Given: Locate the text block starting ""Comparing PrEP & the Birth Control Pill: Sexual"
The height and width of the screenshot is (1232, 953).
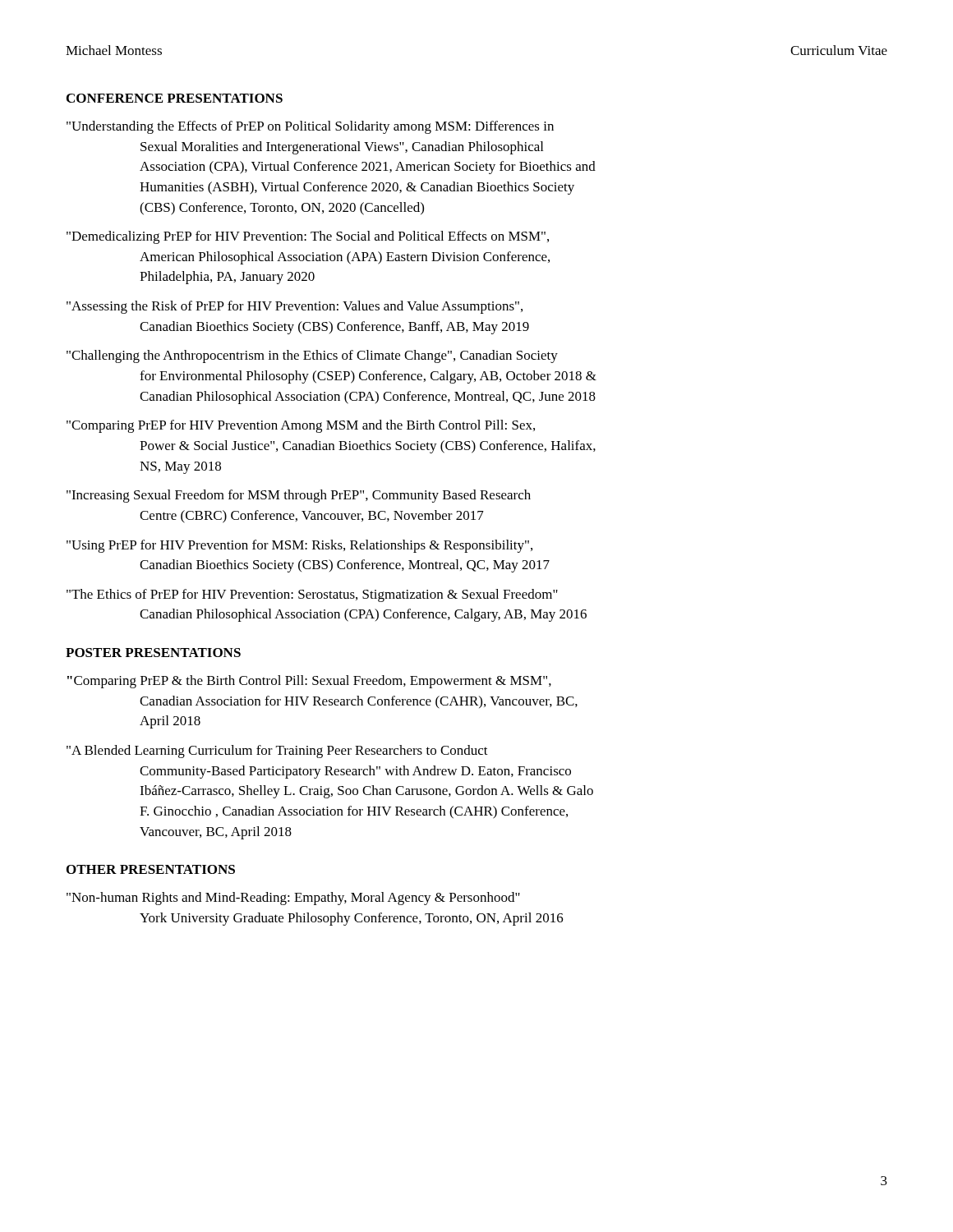Looking at the screenshot, I should (x=476, y=701).
